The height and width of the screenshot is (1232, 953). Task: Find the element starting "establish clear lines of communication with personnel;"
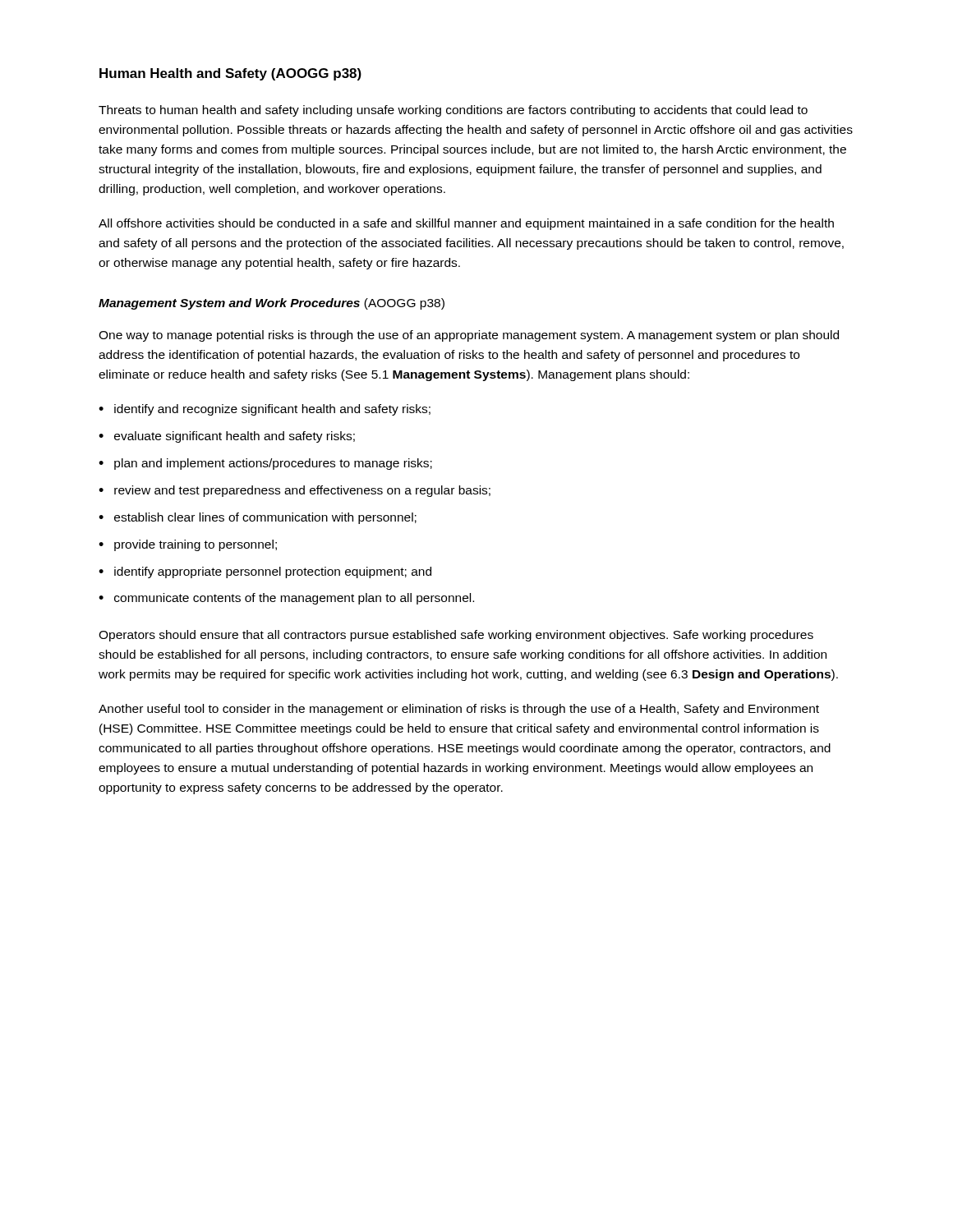click(x=265, y=517)
